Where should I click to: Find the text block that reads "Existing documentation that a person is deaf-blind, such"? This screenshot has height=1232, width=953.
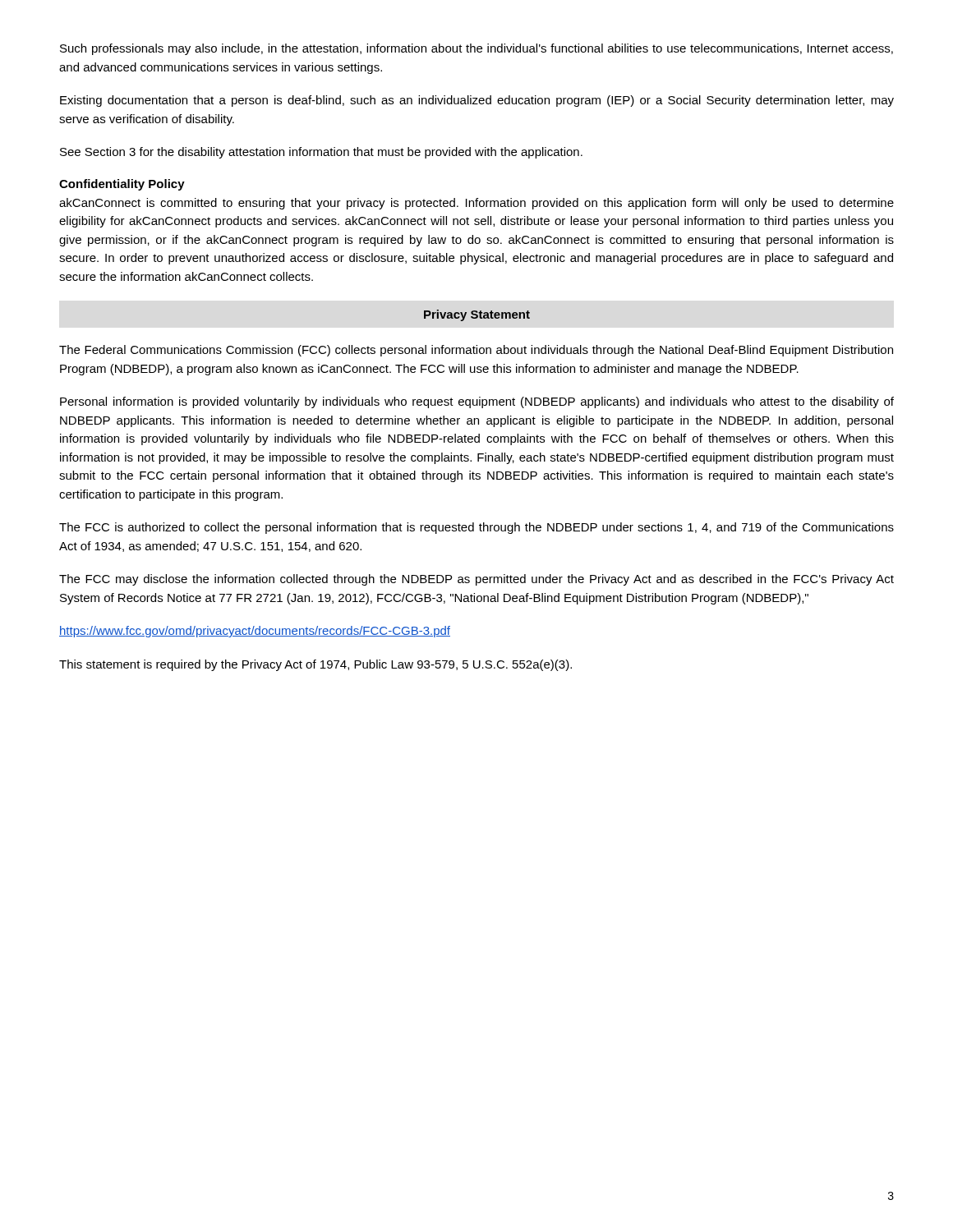pyautogui.click(x=476, y=109)
